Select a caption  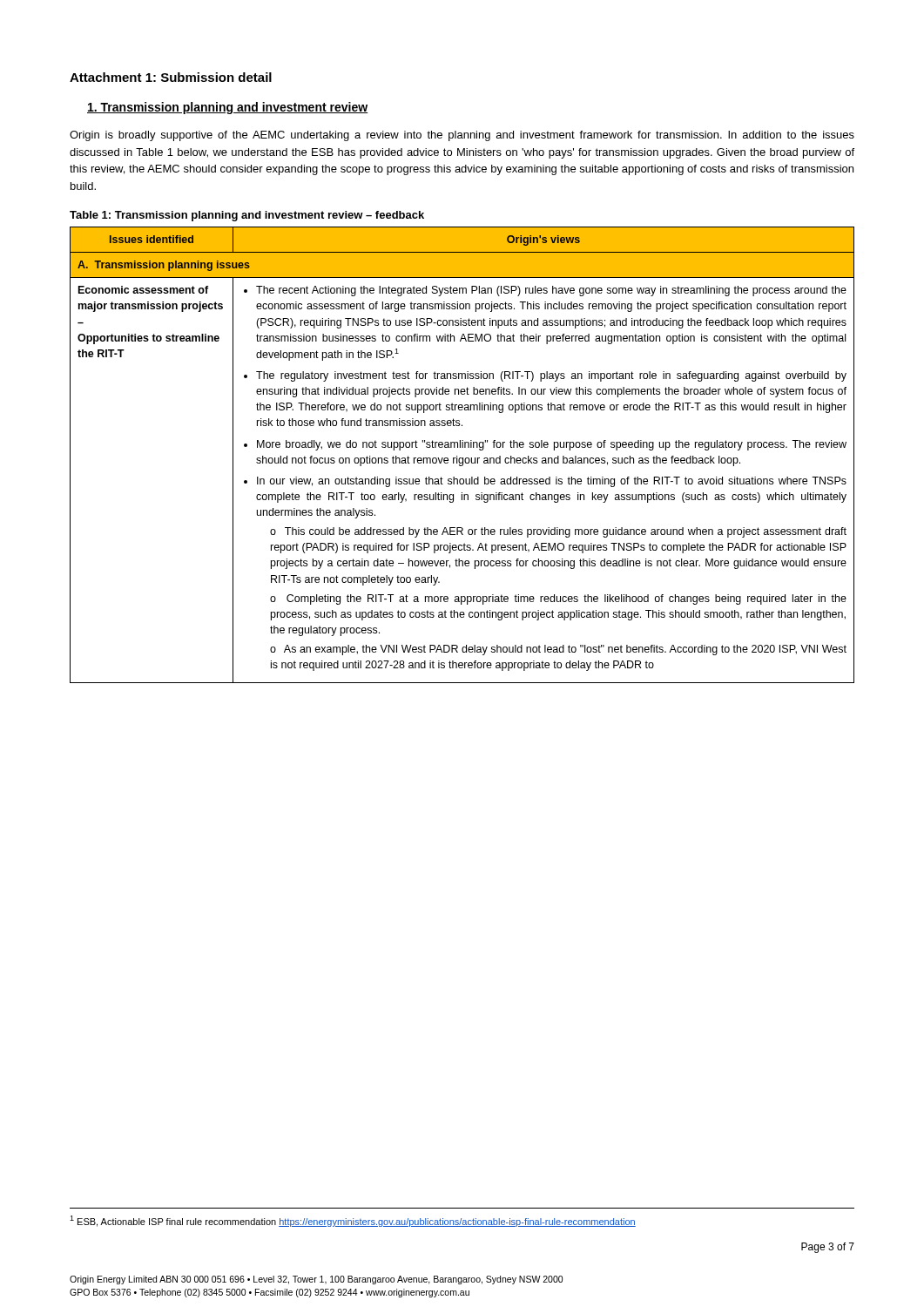[247, 215]
